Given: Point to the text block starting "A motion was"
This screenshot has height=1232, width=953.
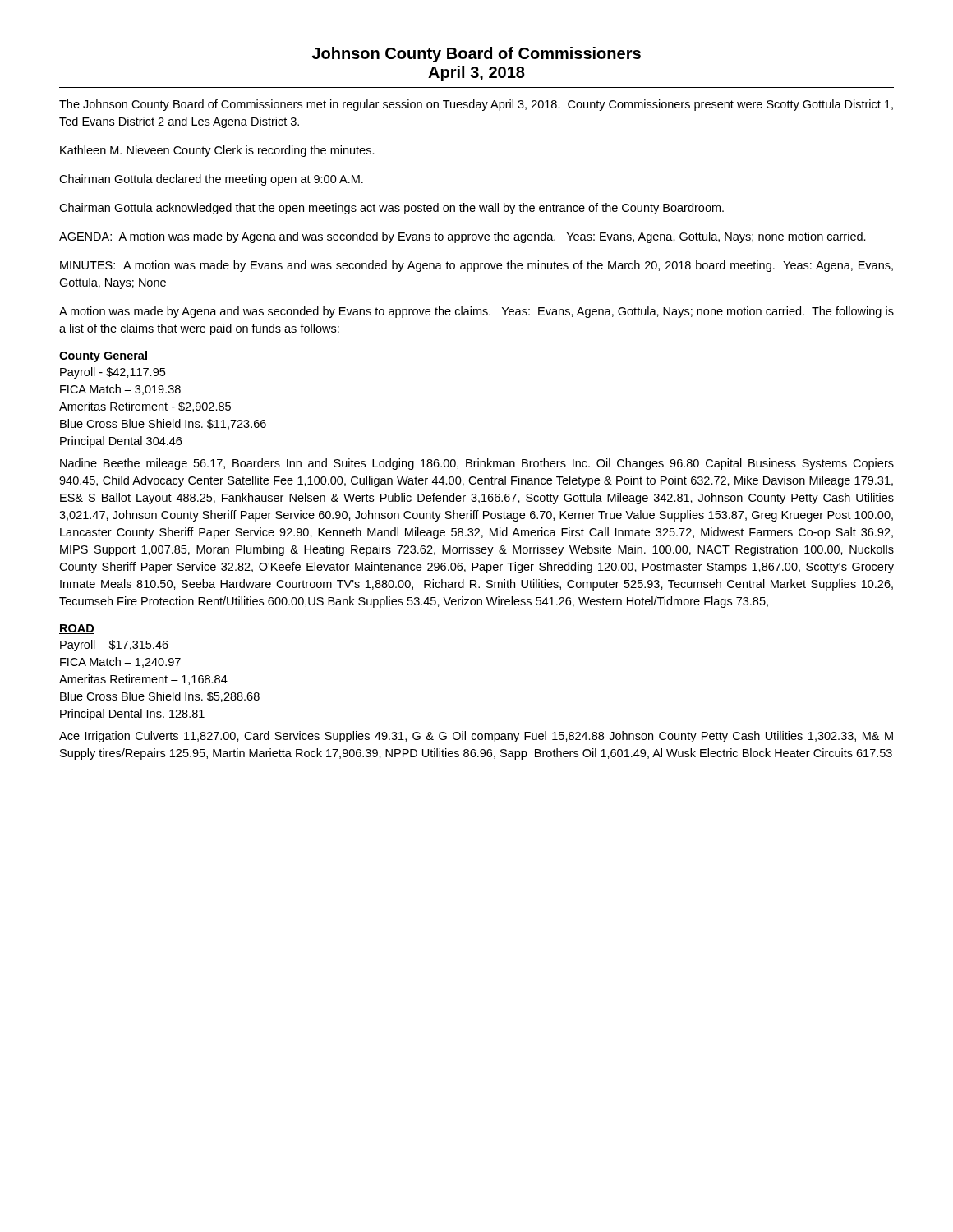Looking at the screenshot, I should [476, 320].
